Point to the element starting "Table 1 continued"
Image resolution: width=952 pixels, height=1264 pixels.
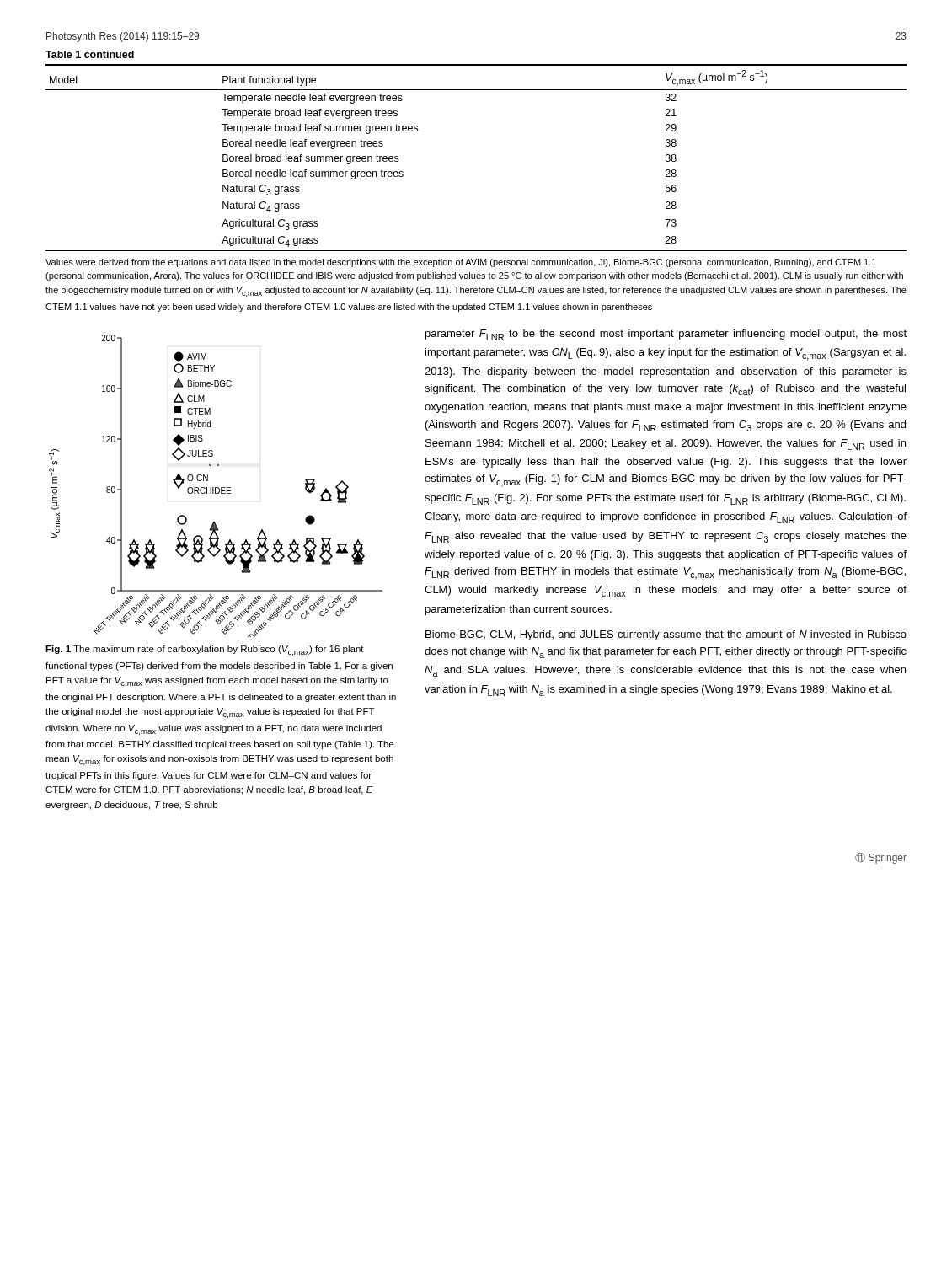coord(90,55)
